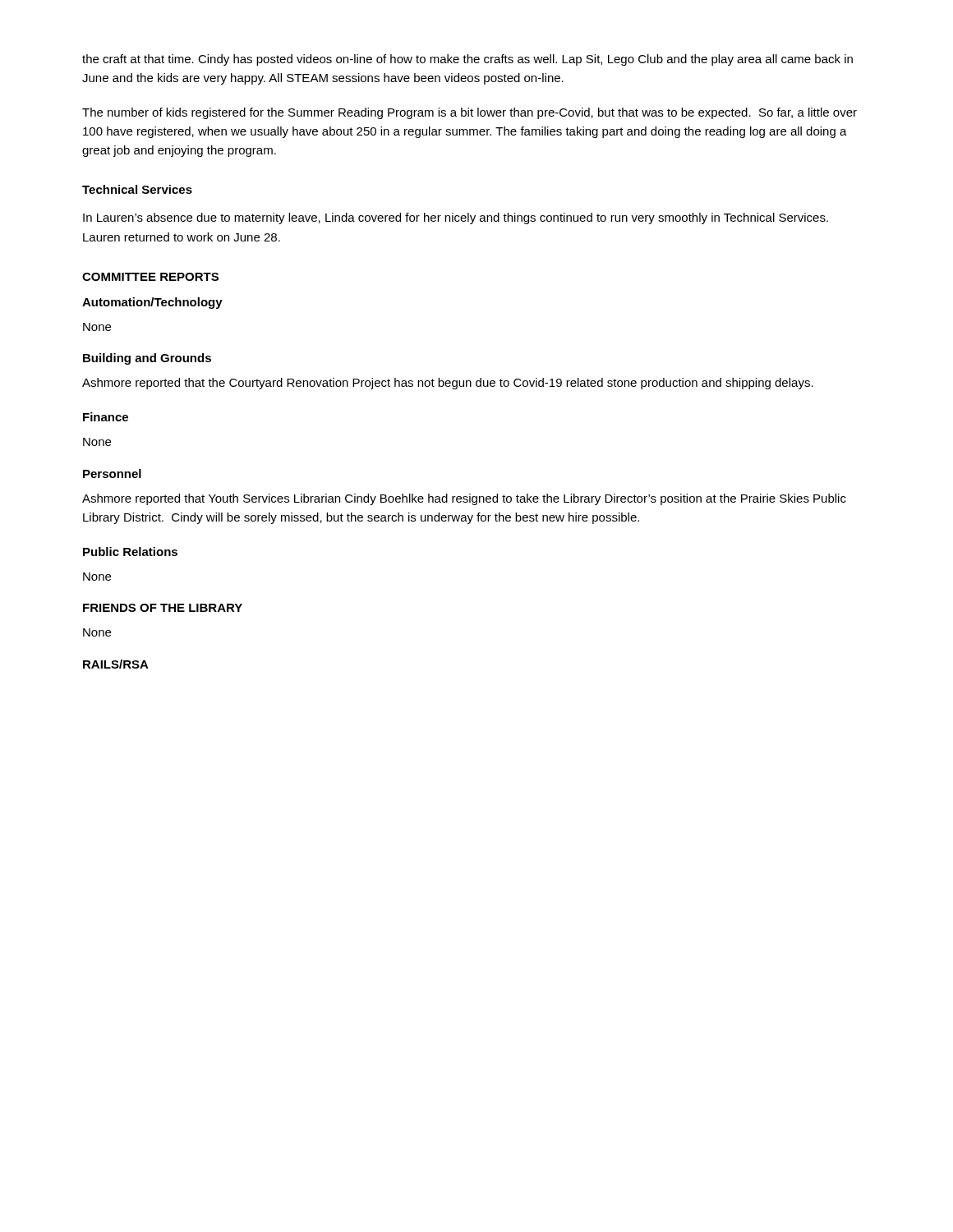Image resolution: width=953 pixels, height=1232 pixels.
Task: Find the text block starting "In Lauren’s absence due to maternity leave, Linda"
Action: pos(457,227)
